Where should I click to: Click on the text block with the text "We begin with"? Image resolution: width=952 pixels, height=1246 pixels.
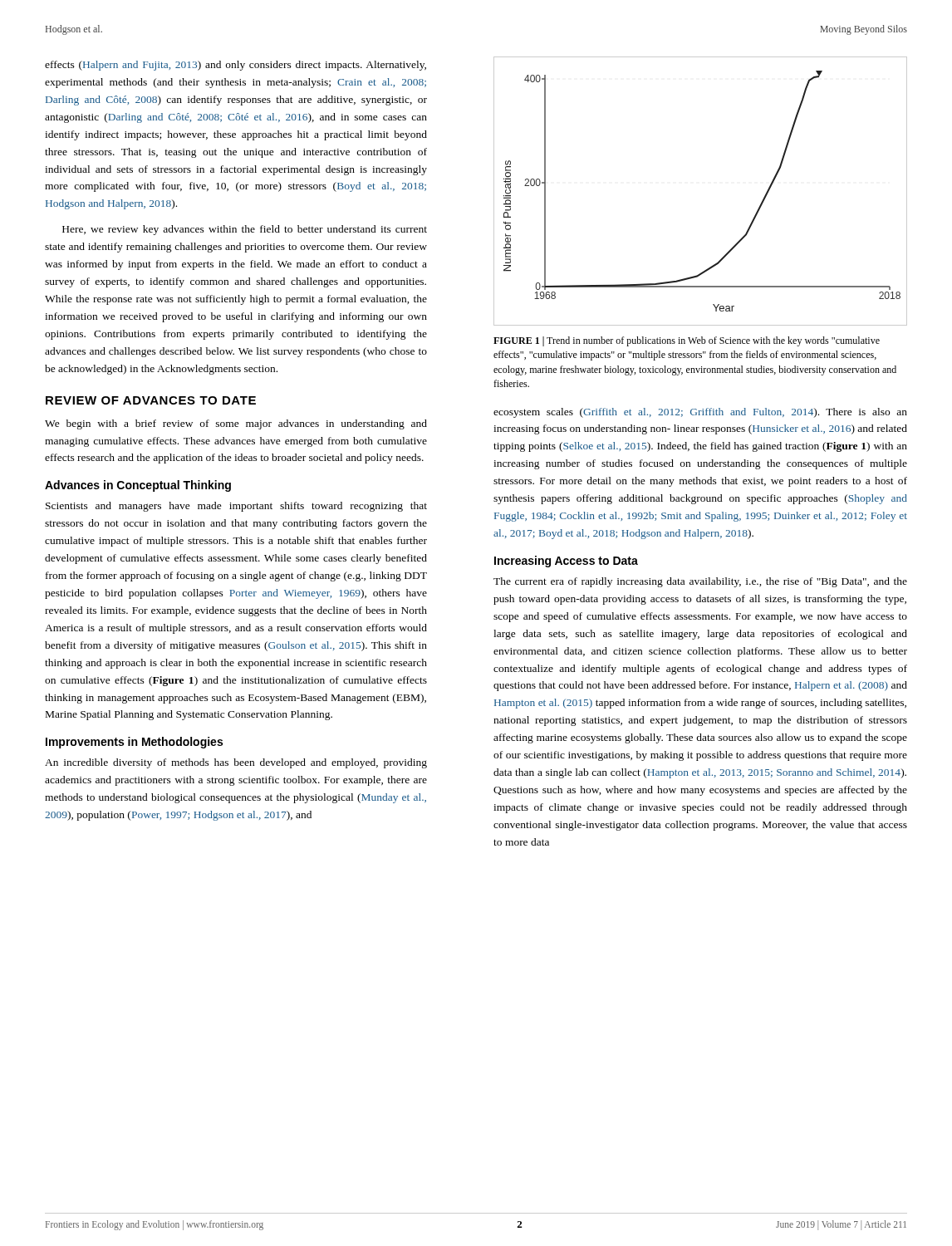coord(236,441)
